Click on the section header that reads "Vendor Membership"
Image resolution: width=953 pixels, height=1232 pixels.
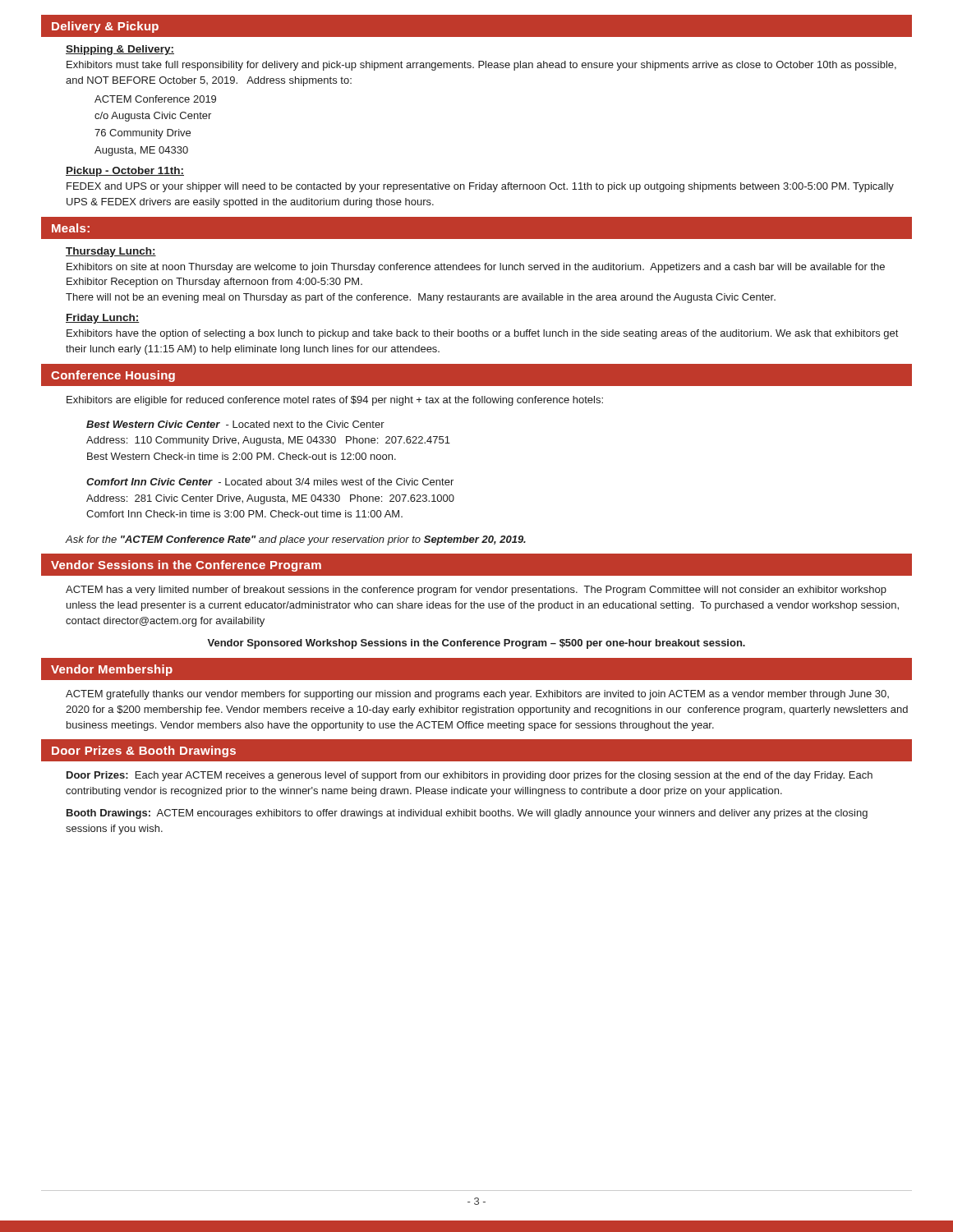112,669
